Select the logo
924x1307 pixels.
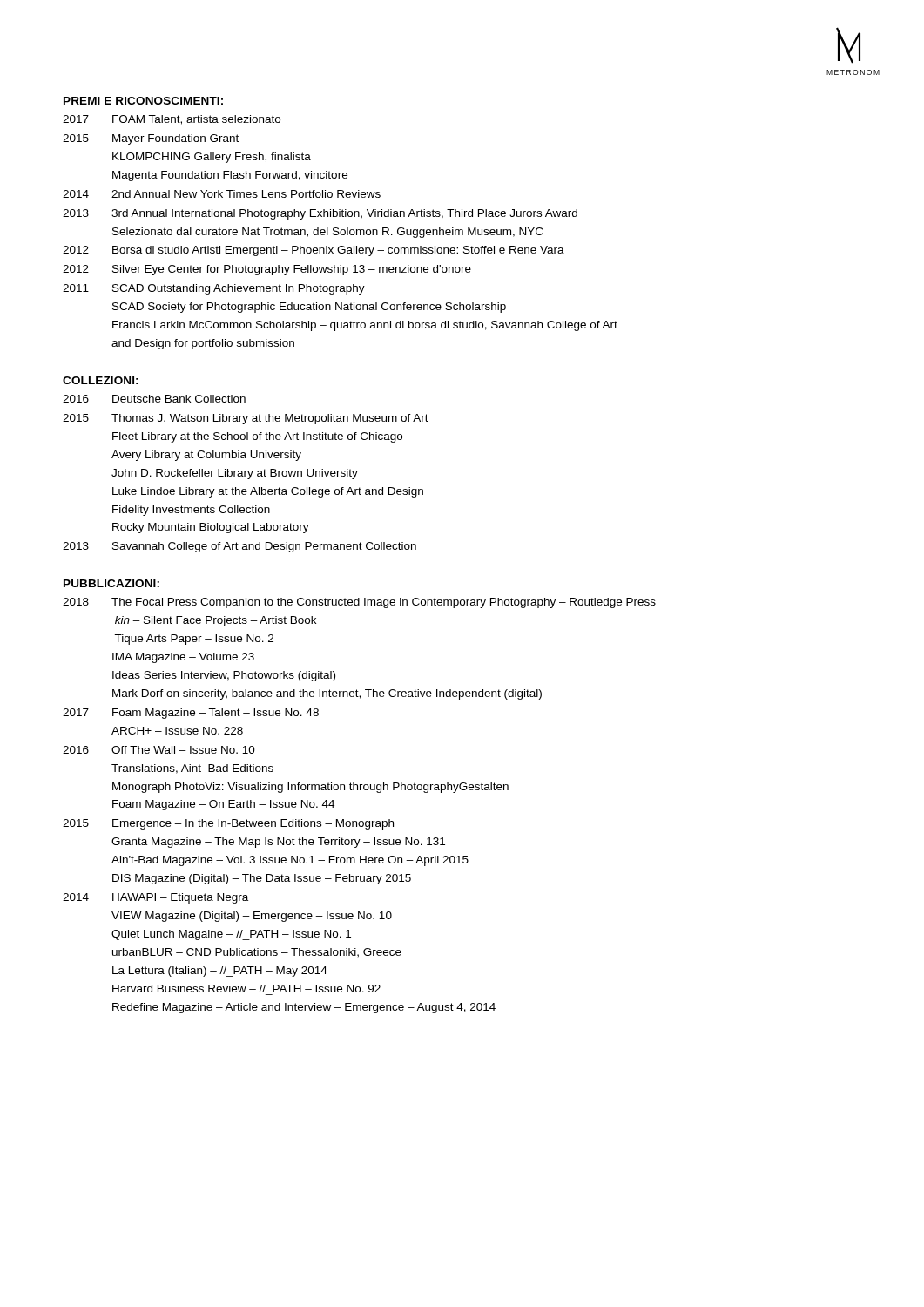pos(843,55)
